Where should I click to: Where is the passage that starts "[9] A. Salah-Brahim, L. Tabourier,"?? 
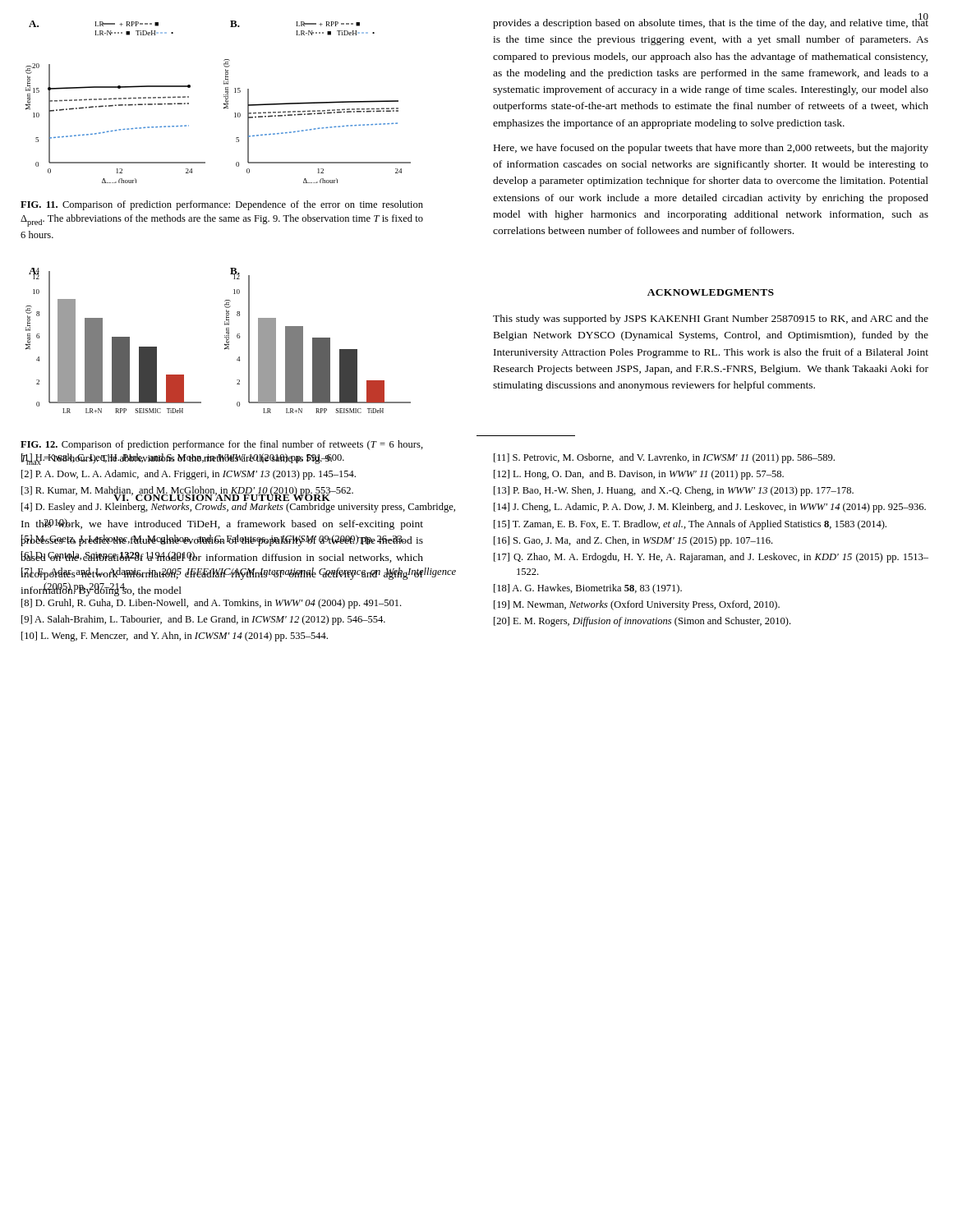[x=203, y=620]
